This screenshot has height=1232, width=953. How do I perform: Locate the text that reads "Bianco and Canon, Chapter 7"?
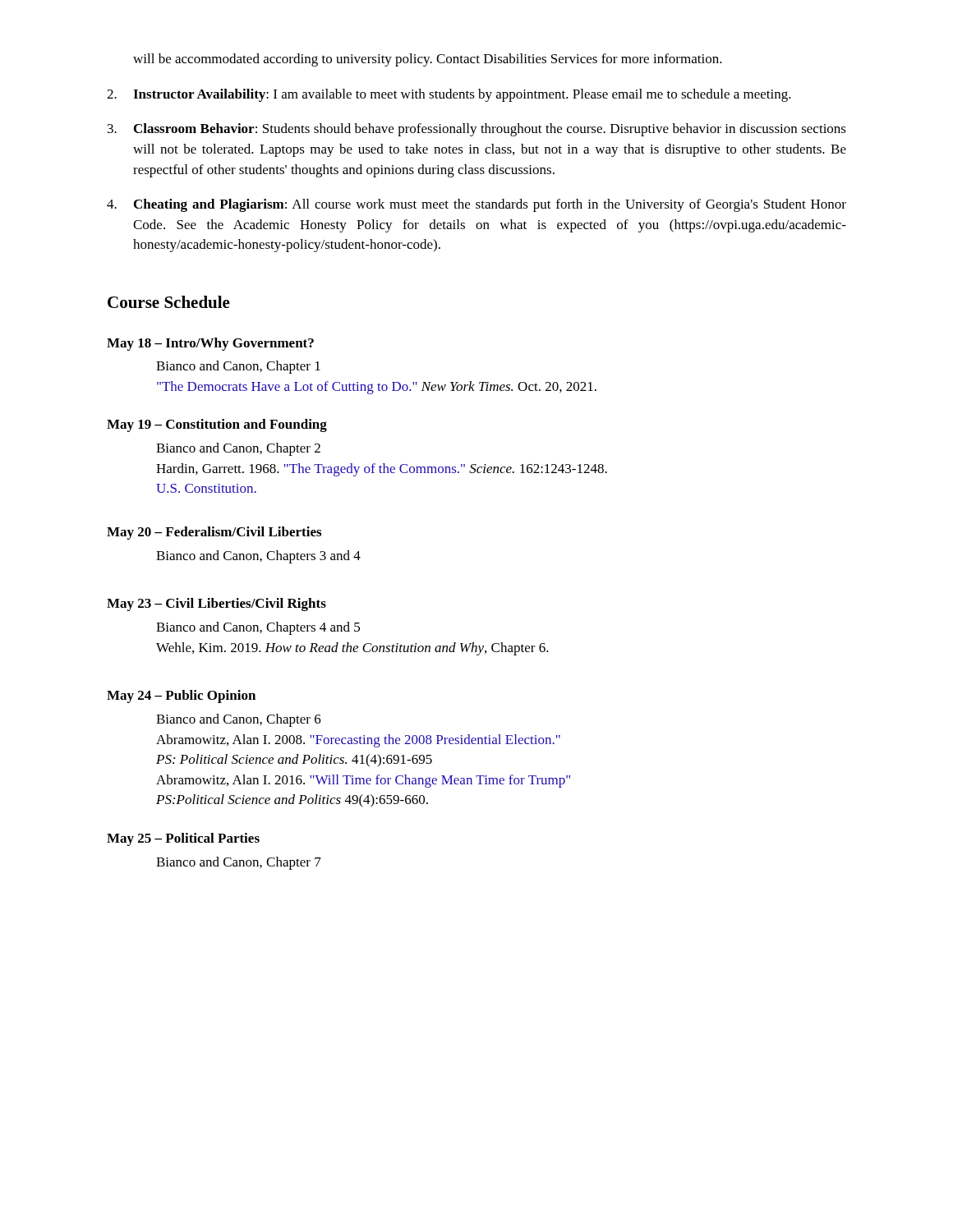(x=239, y=863)
